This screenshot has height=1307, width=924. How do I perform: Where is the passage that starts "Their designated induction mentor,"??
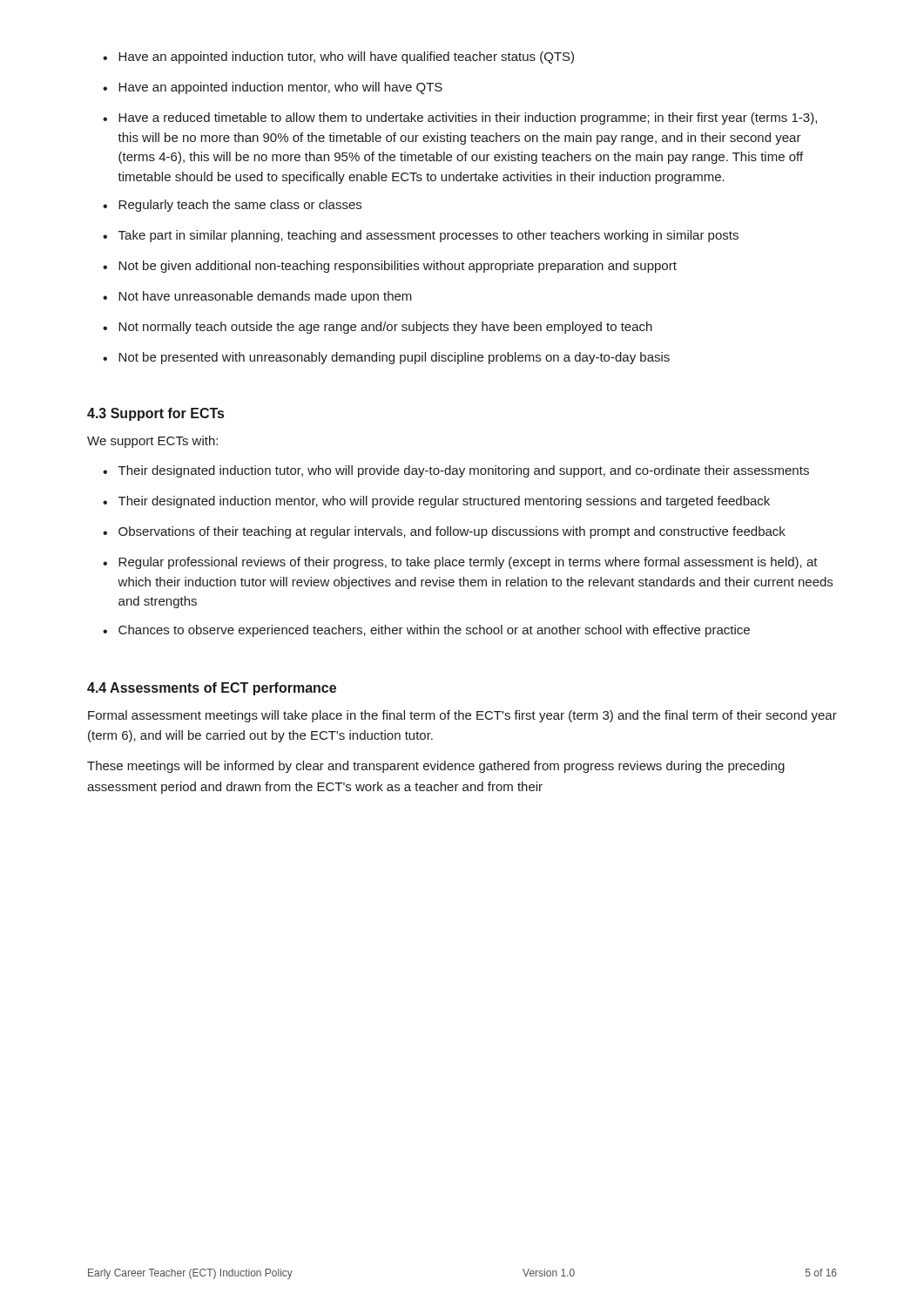[x=470, y=503]
